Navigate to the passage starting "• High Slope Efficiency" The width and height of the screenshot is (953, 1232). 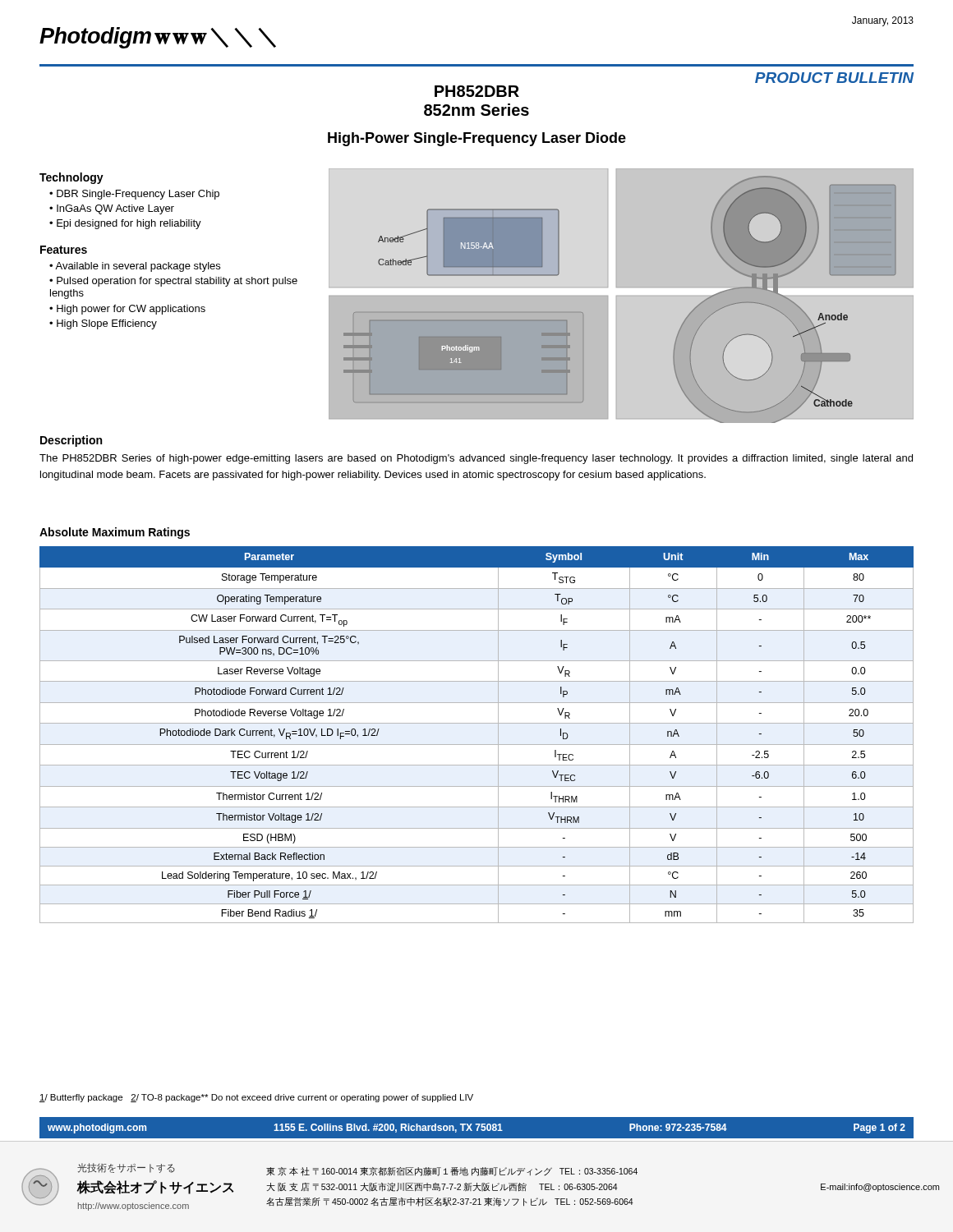[103, 323]
